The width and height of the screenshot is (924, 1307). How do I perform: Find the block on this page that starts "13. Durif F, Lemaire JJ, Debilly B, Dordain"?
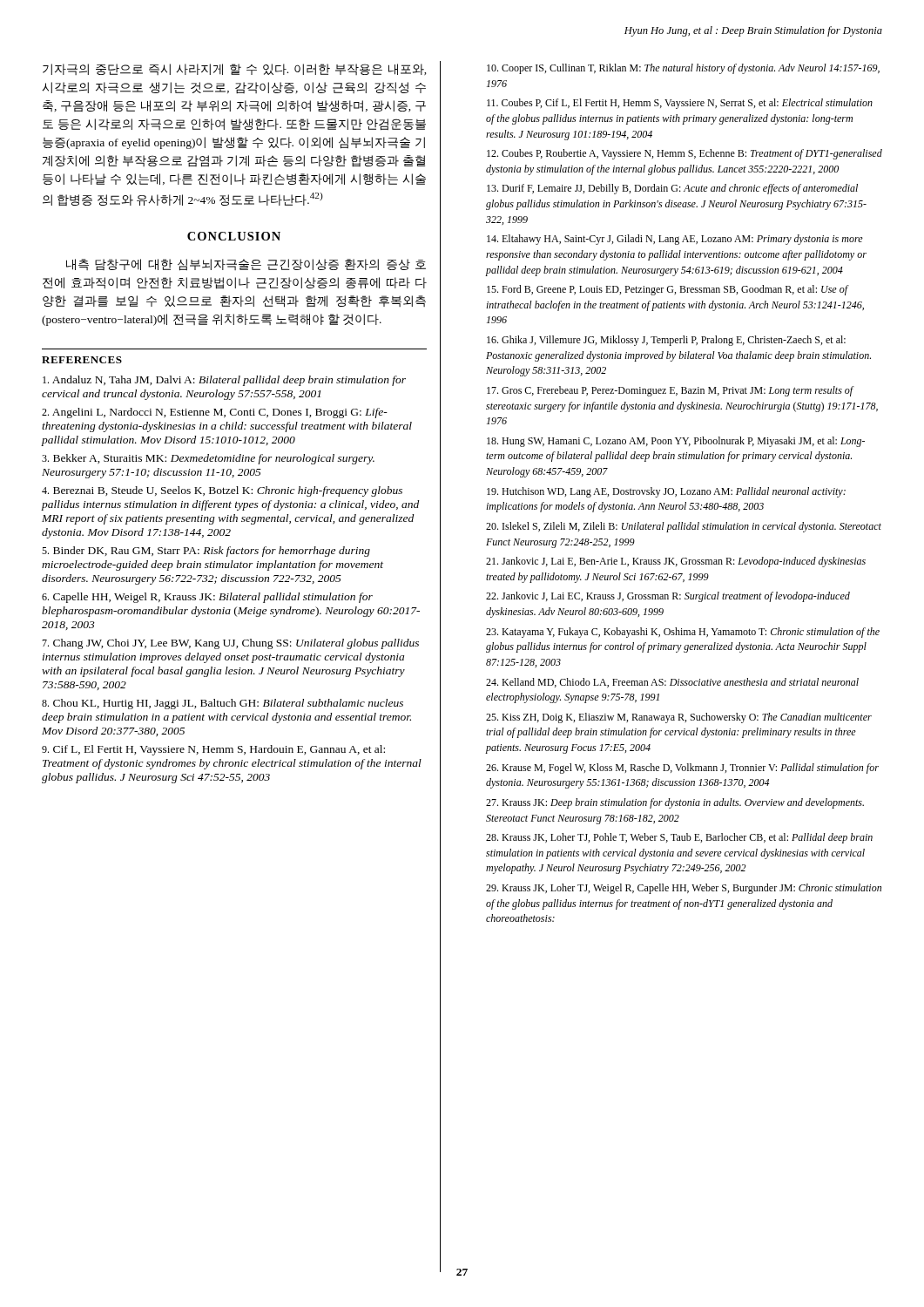tap(676, 204)
